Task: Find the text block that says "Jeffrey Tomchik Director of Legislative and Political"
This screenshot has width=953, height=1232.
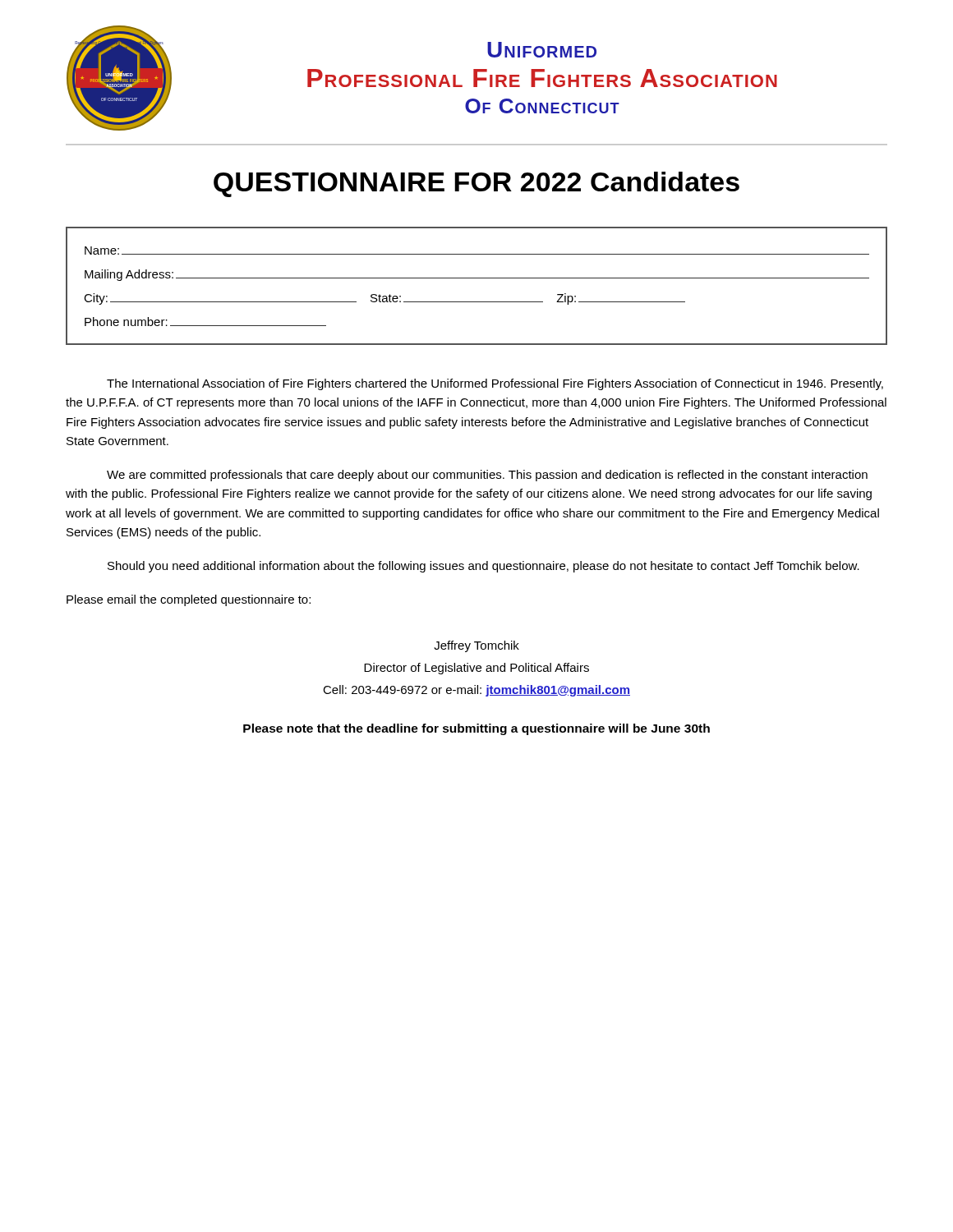Action: (x=476, y=667)
